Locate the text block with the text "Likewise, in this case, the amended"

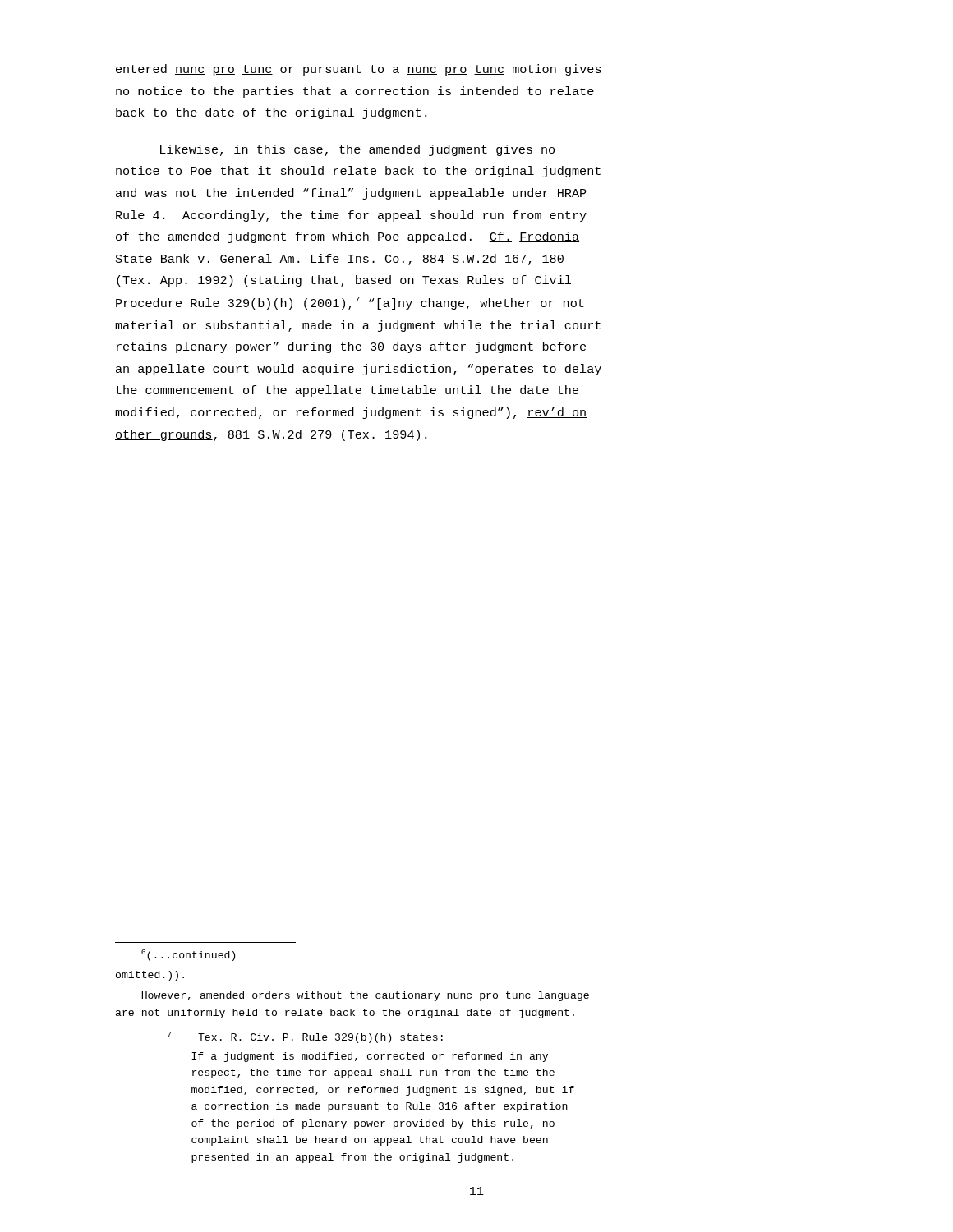pyautogui.click(x=476, y=291)
